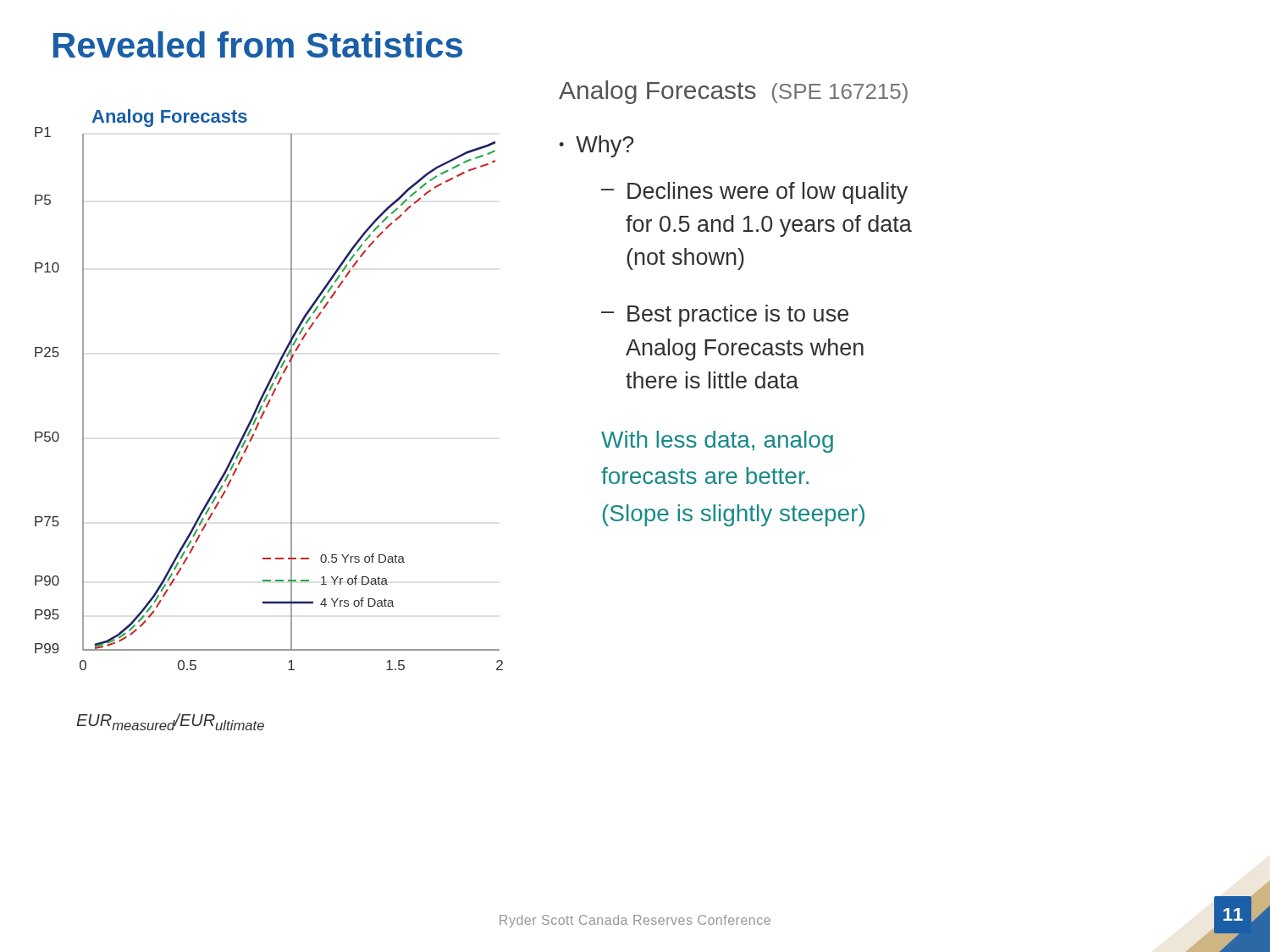The width and height of the screenshot is (1270, 952).
Task: Find the continuous plot
Action: (x=275, y=389)
